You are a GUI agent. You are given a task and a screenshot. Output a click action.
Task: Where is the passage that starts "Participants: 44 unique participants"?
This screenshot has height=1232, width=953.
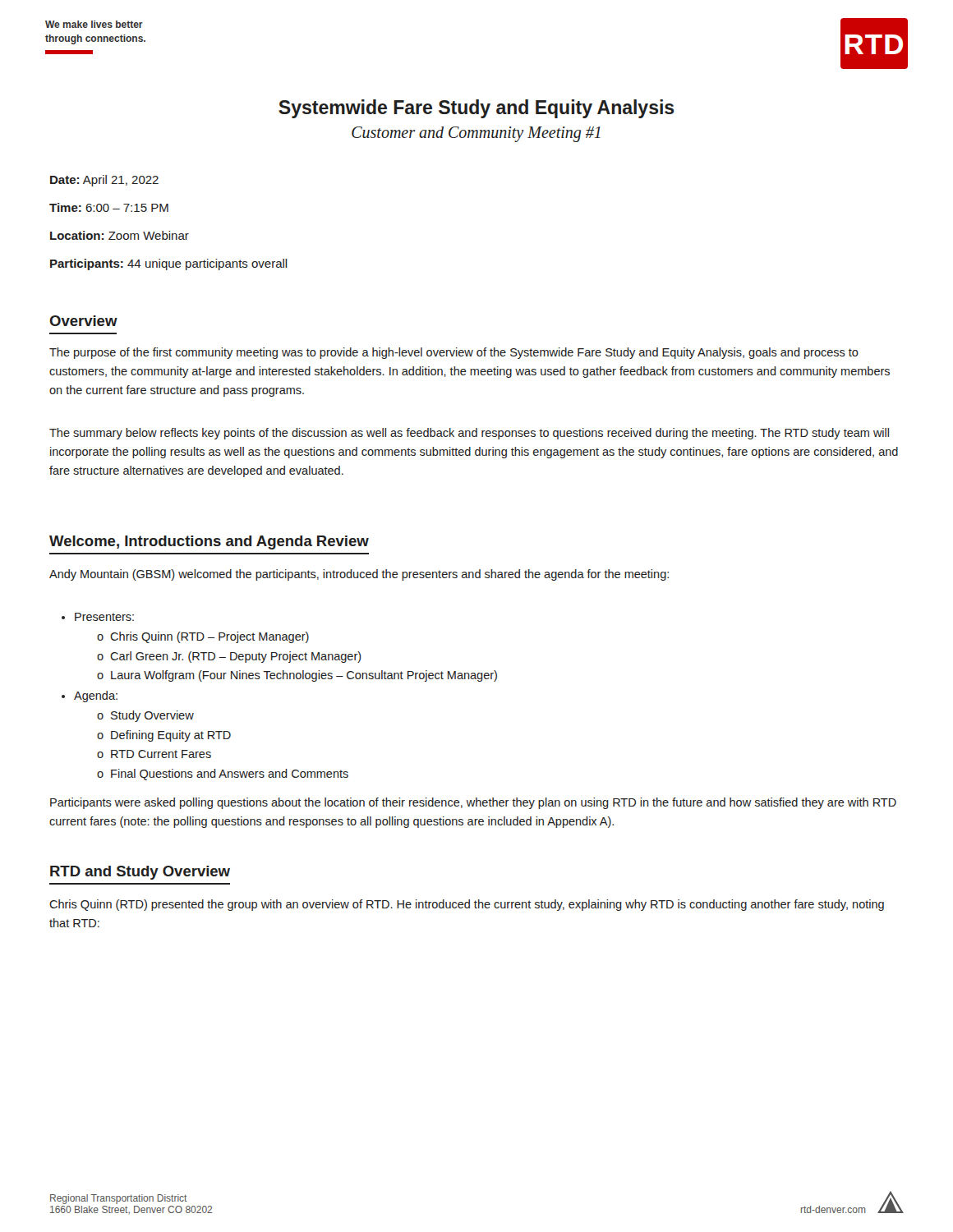(x=168, y=263)
